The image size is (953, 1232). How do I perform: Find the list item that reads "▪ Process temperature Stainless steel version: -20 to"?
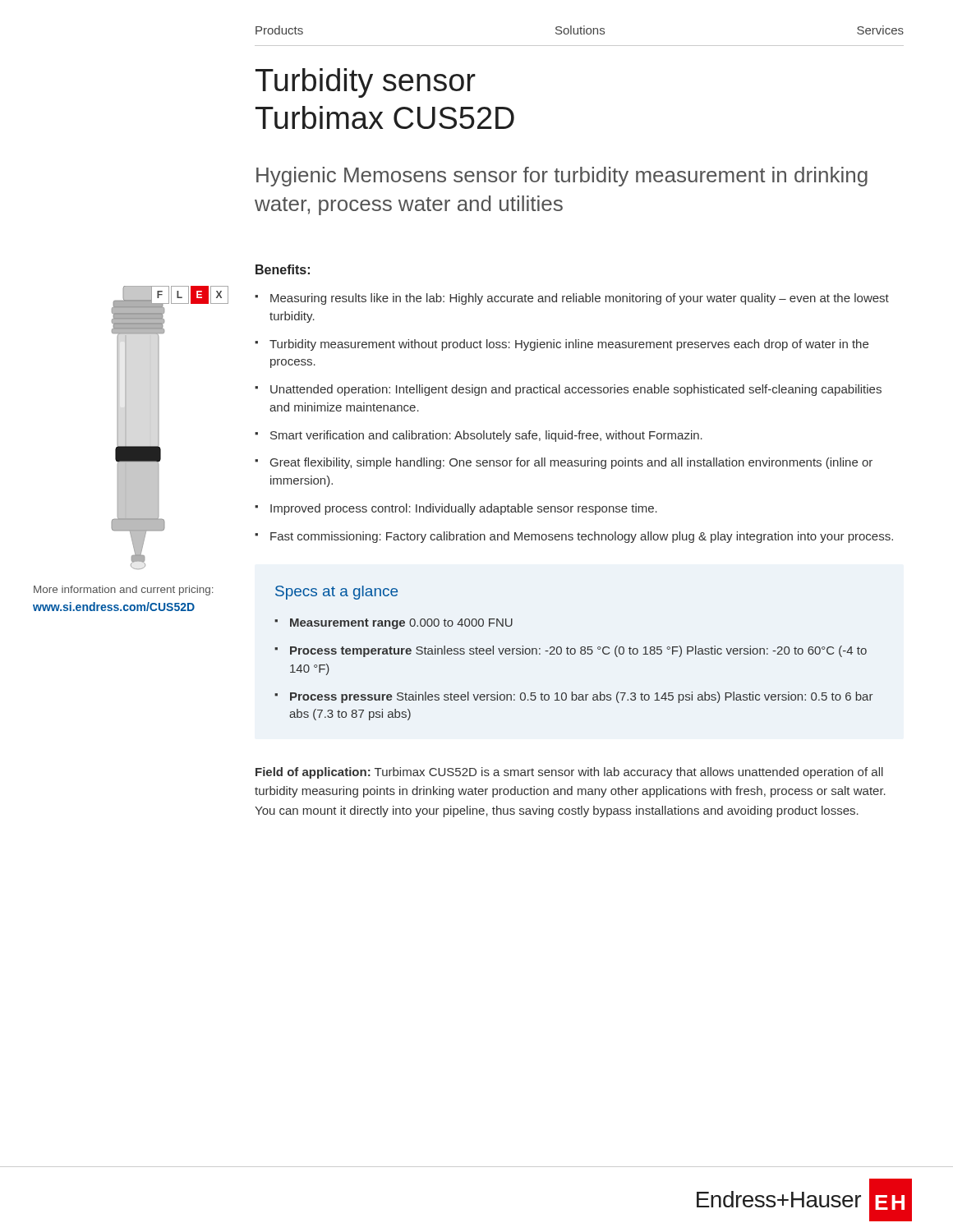point(571,658)
